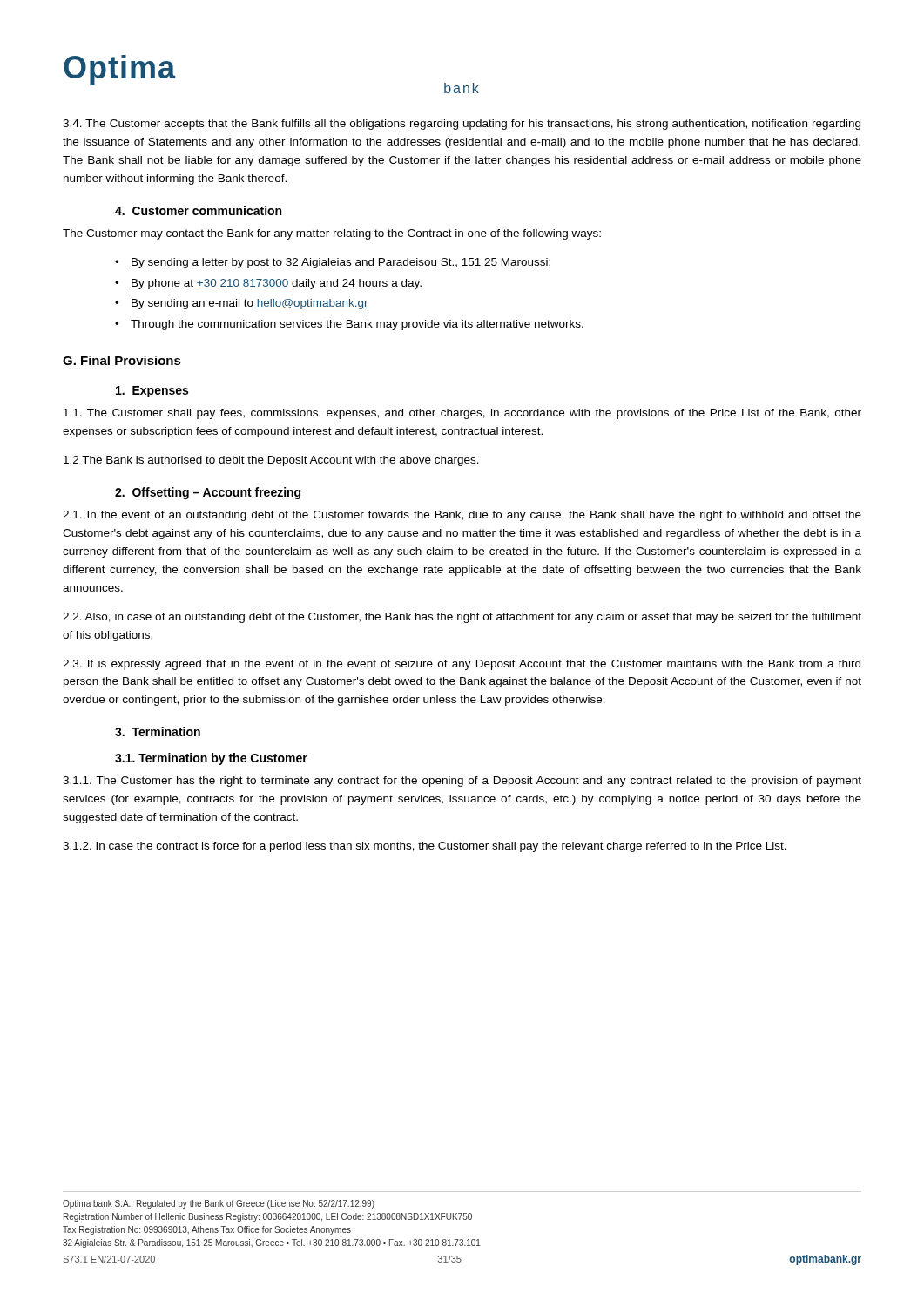Find the text starting "By sending a"

tap(341, 262)
